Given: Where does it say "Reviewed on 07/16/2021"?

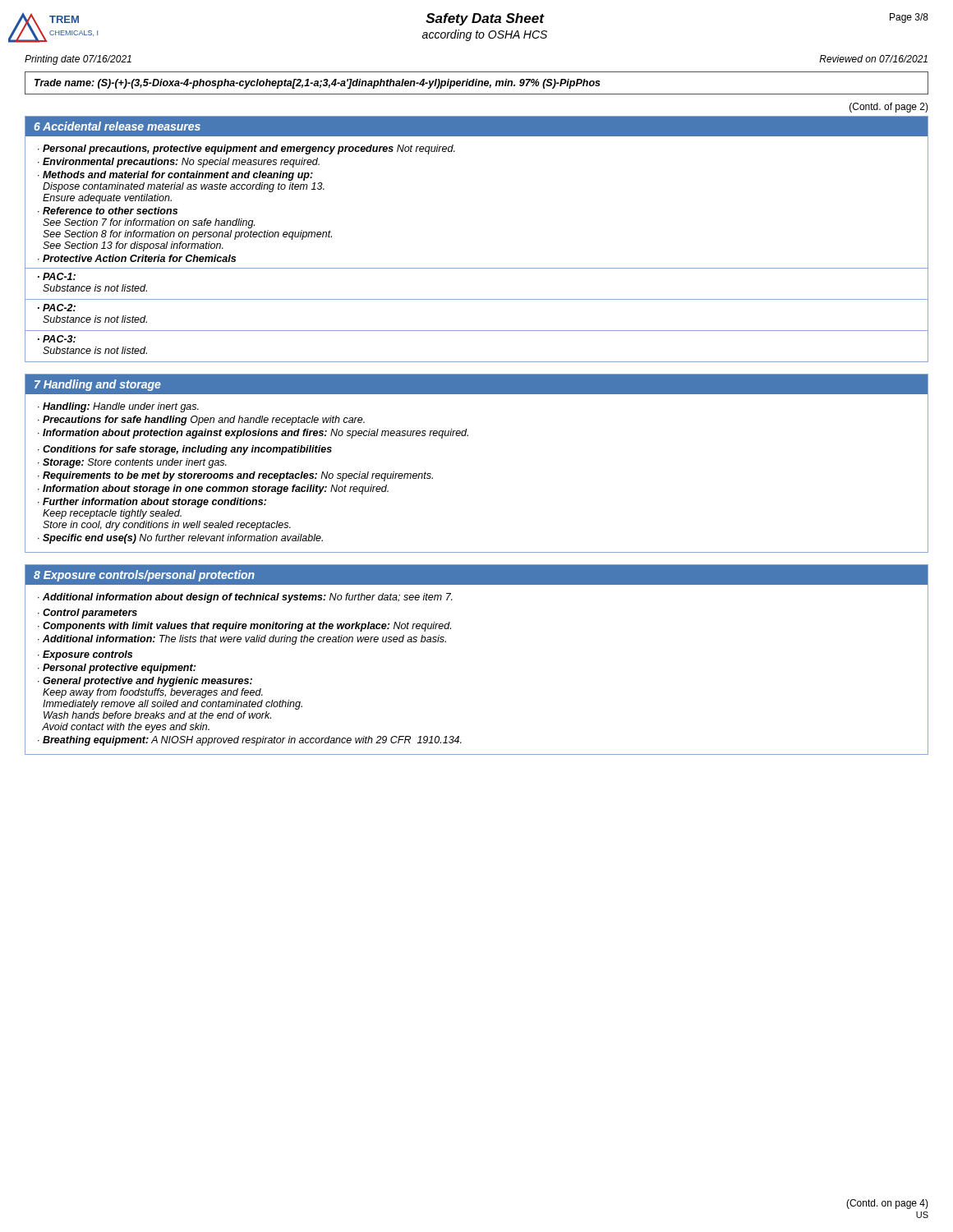Looking at the screenshot, I should [874, 59].
